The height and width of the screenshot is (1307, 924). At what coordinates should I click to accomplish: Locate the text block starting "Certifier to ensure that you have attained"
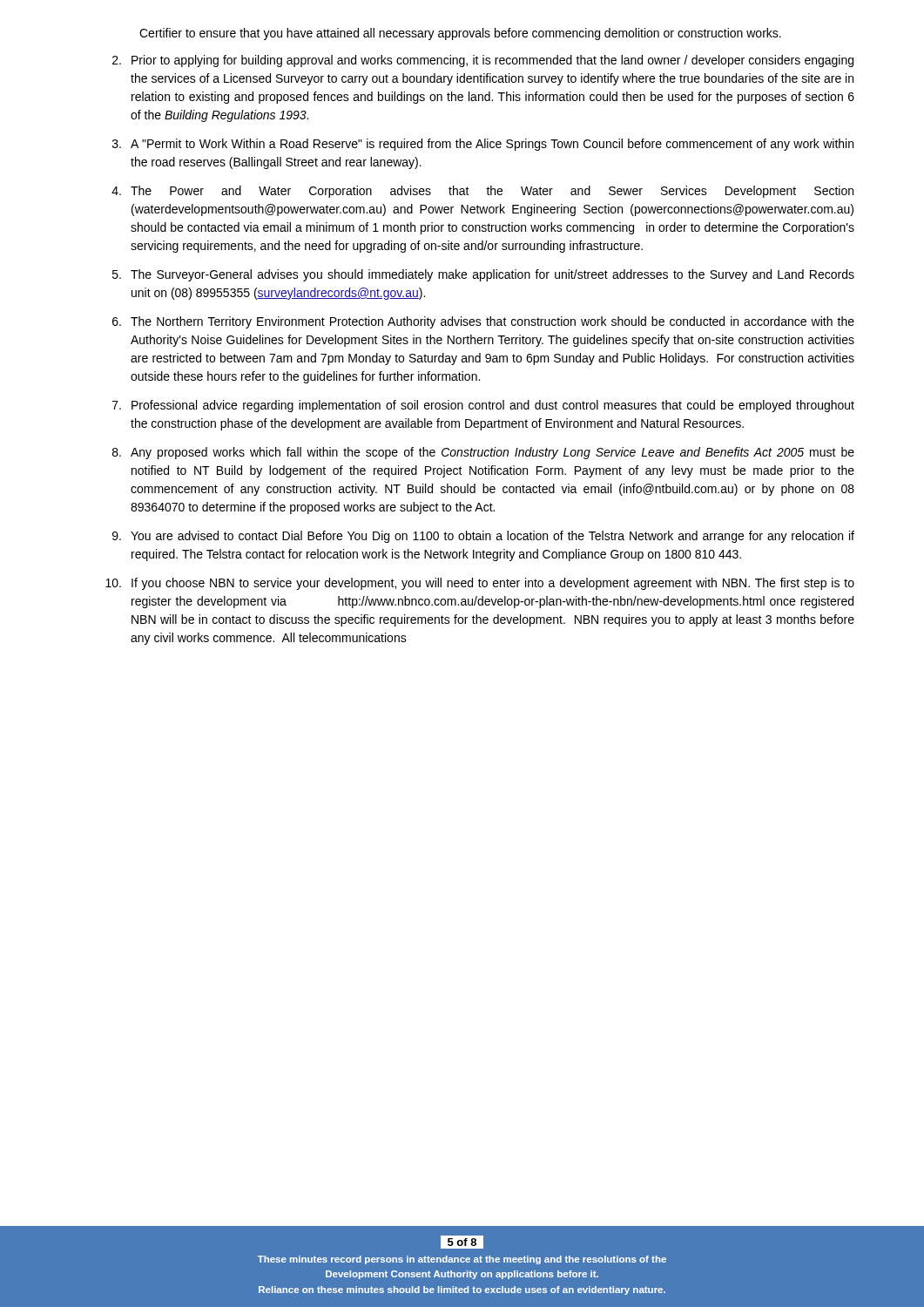[461, 33]
